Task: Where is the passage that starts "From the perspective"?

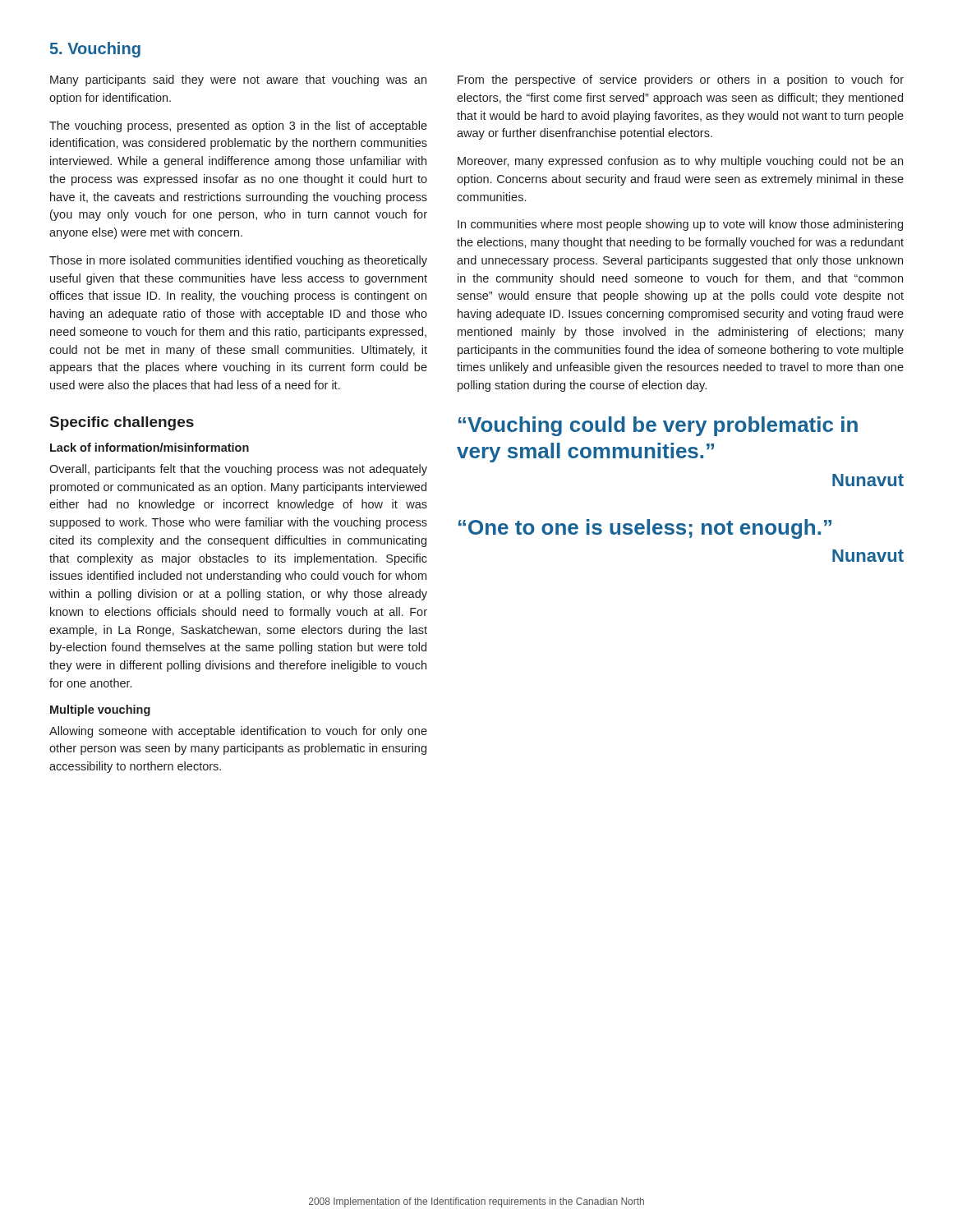Action: pyautogui.click(x=680, y=107)
